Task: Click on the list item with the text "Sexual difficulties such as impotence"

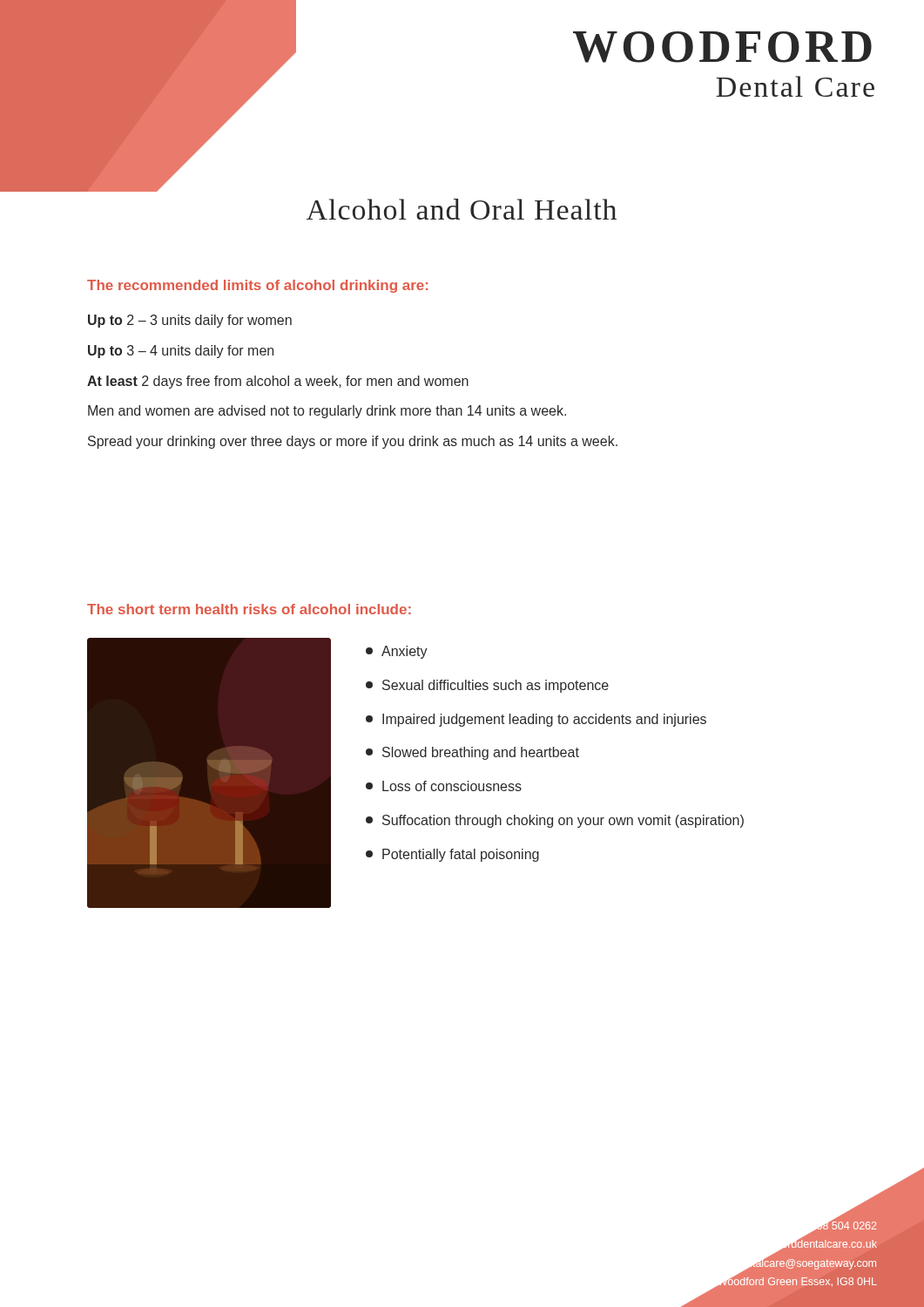Action: click(x=487, y=686)
